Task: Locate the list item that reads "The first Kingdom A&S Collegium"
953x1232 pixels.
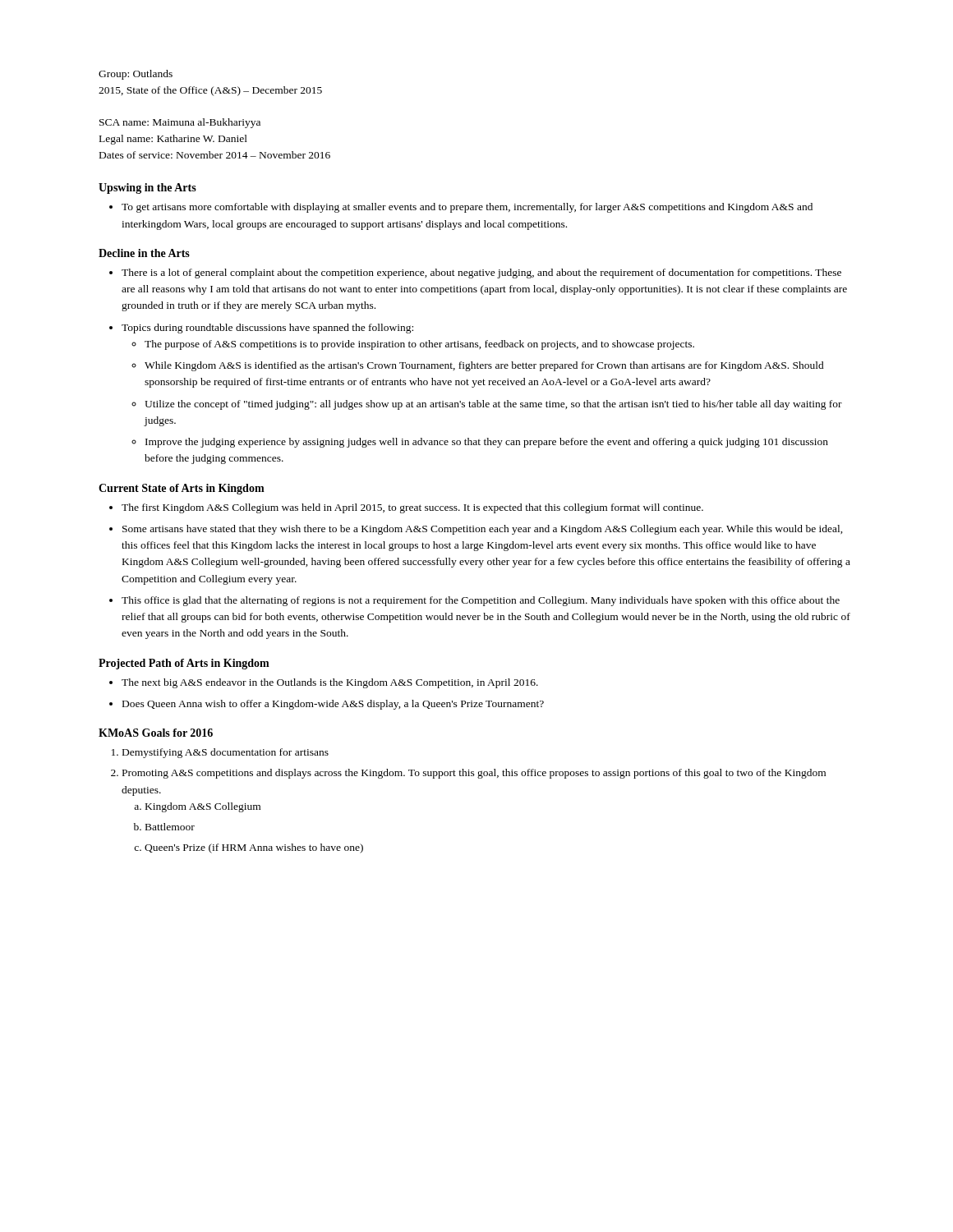Action: pyautogui.click(x=413, y=507)
